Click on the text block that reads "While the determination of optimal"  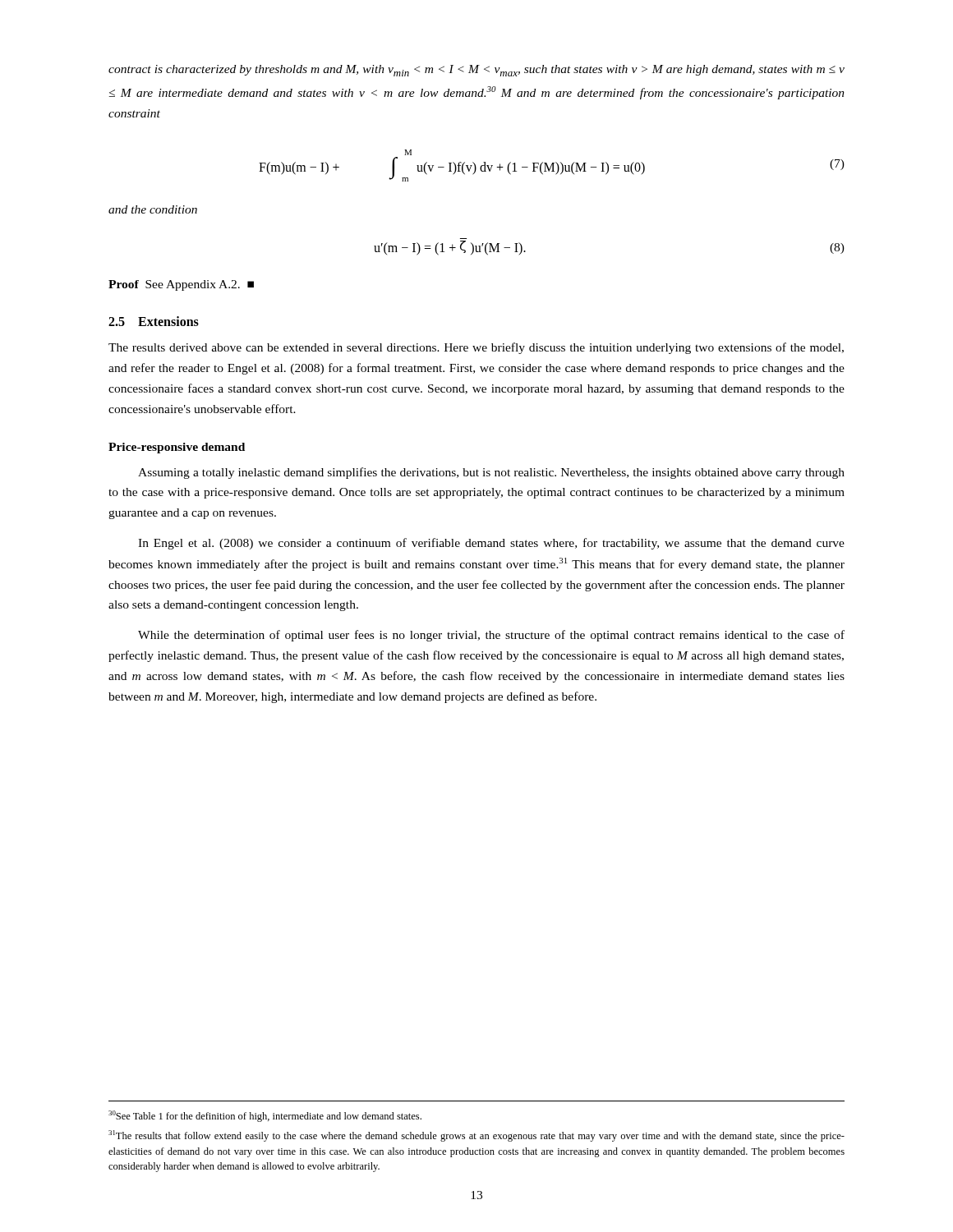[476, 665]
